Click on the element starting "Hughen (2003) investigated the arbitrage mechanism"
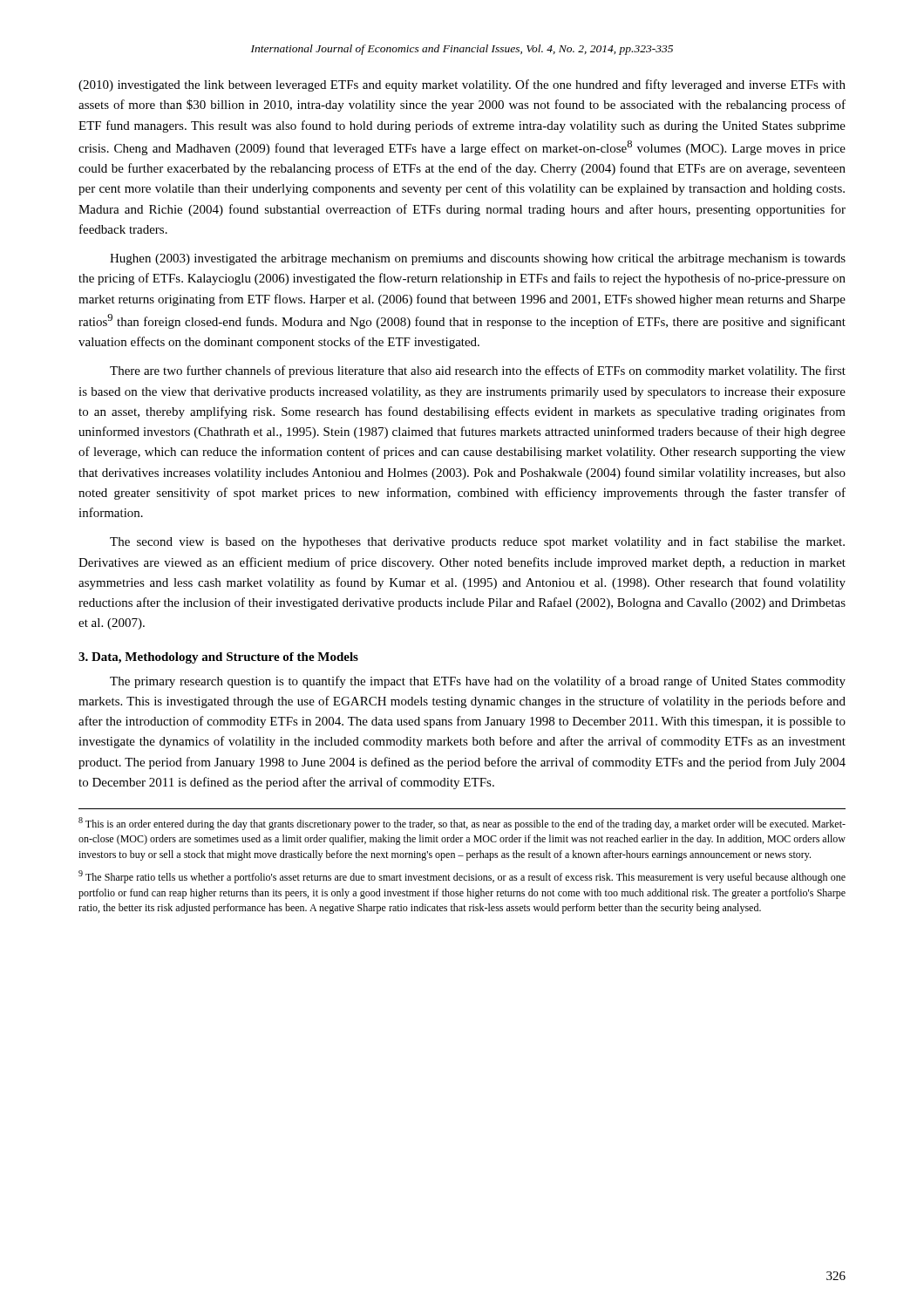This screenshot has width=924, height=1308. [462, 301]
